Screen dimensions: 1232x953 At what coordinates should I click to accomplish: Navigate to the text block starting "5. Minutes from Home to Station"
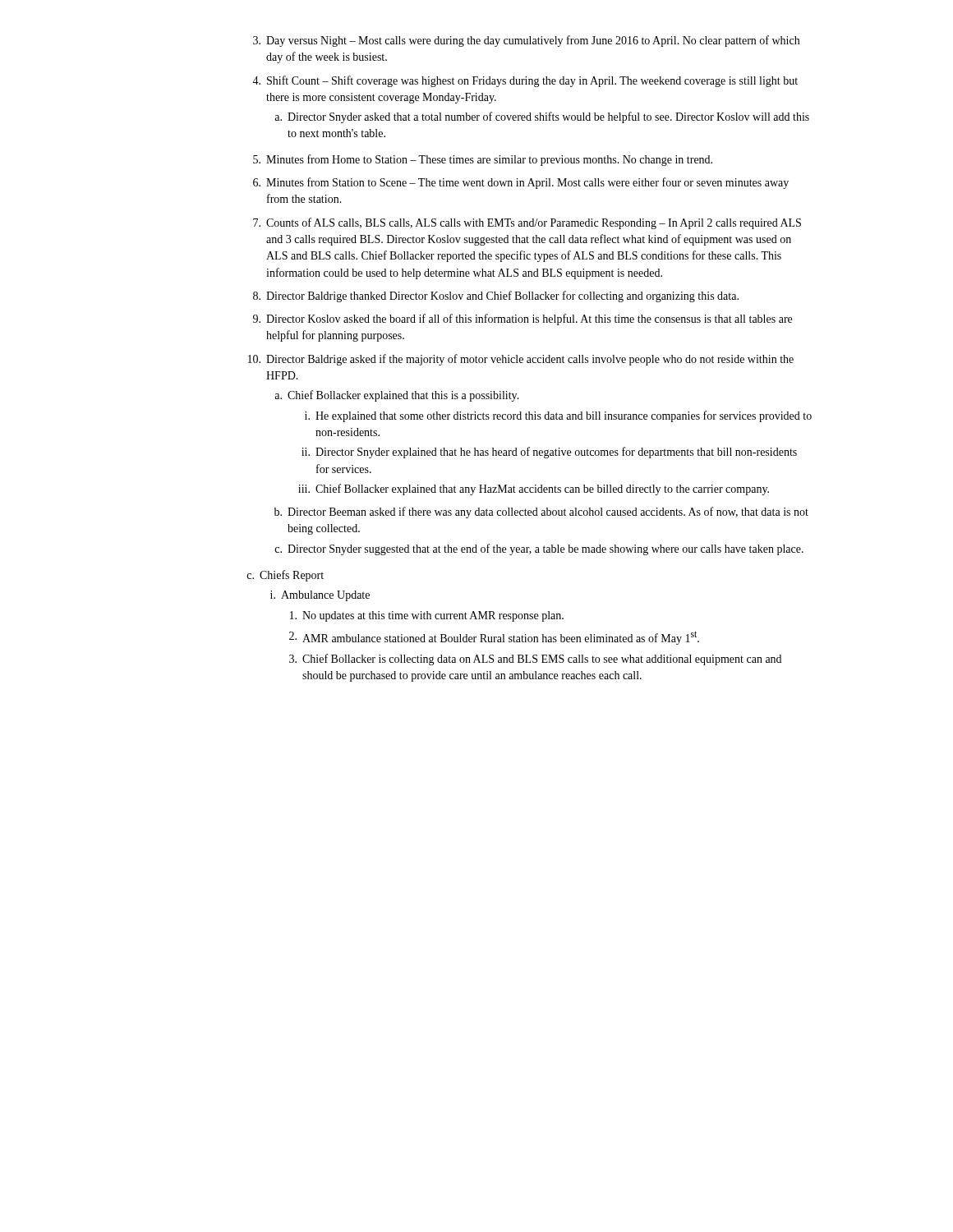pos(526,160)
